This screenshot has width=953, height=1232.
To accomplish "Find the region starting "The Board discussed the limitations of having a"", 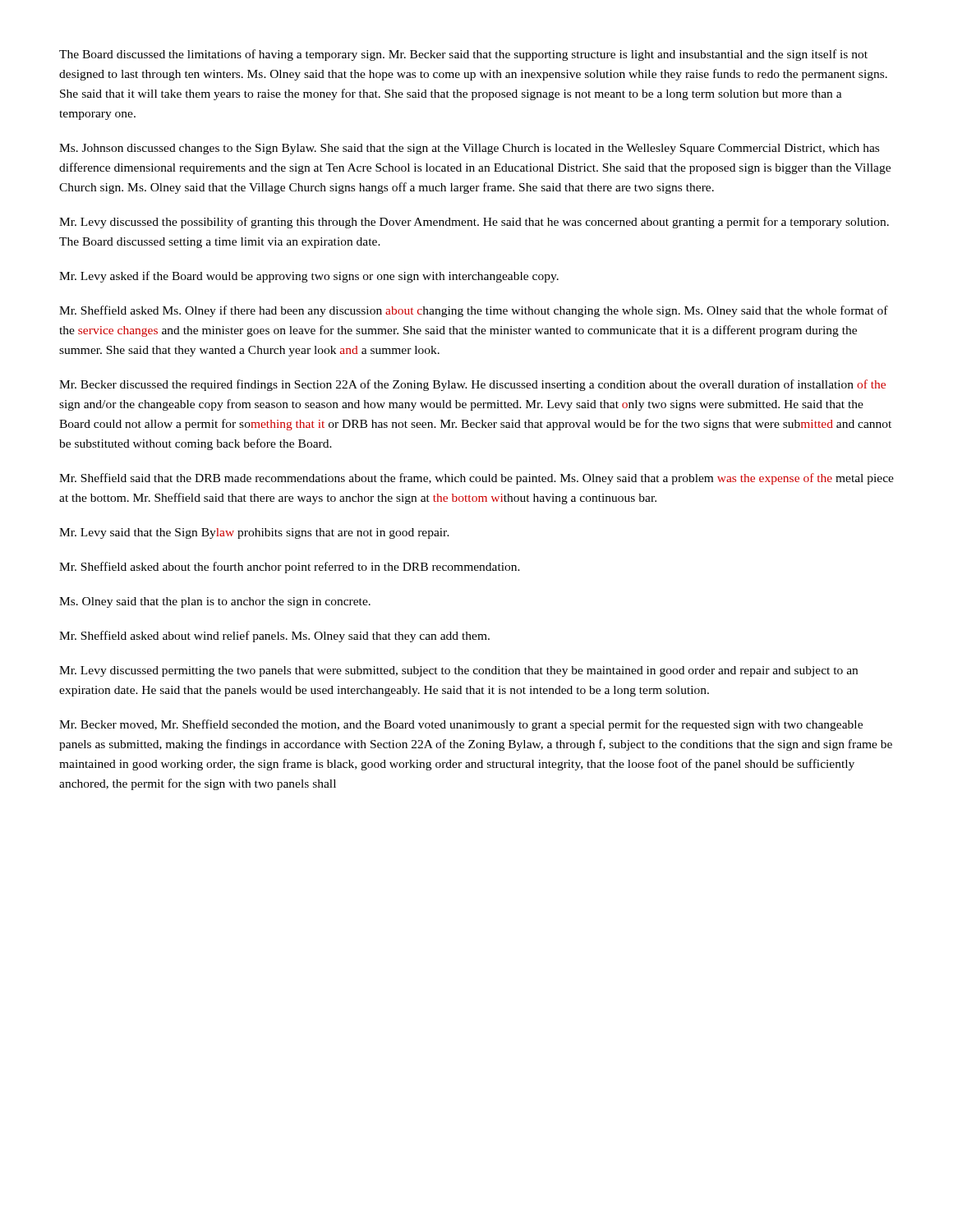I will coord(473,83).
